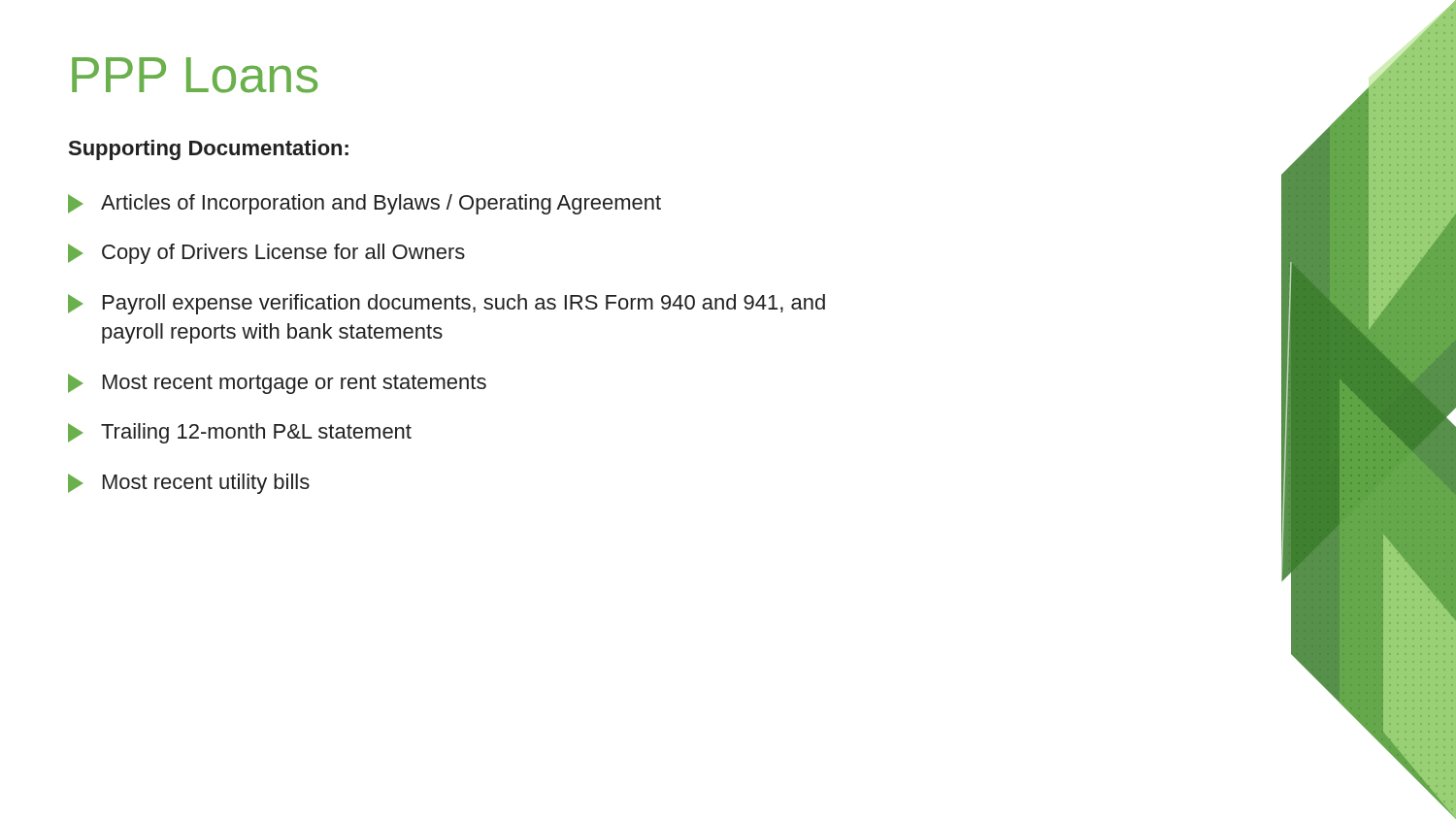Locate the list item that reads "Most recent mortgage or"
This screenshot has height=819, width=1456.
[277, 384]
